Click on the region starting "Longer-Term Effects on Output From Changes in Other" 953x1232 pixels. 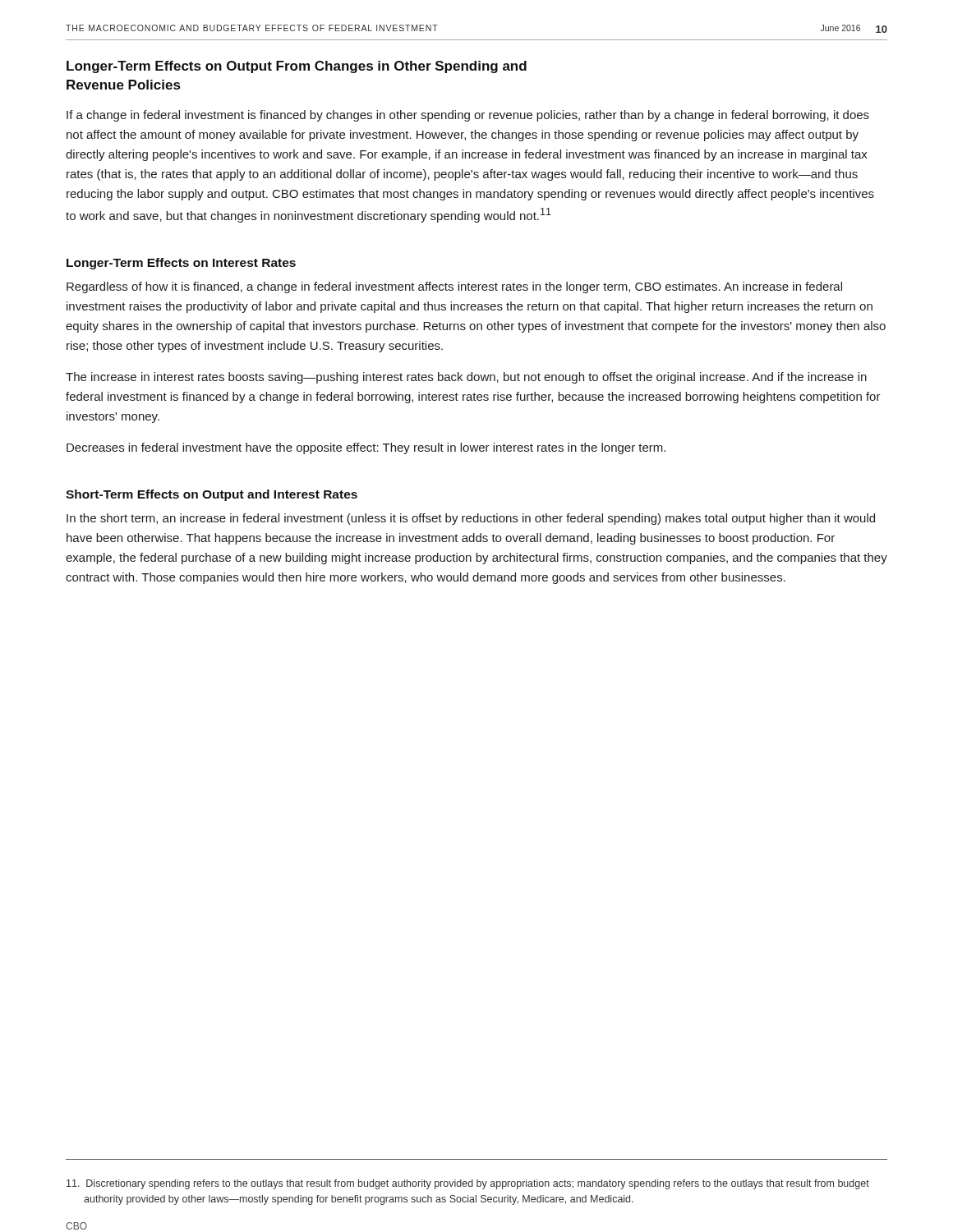(x=296, y=76)
